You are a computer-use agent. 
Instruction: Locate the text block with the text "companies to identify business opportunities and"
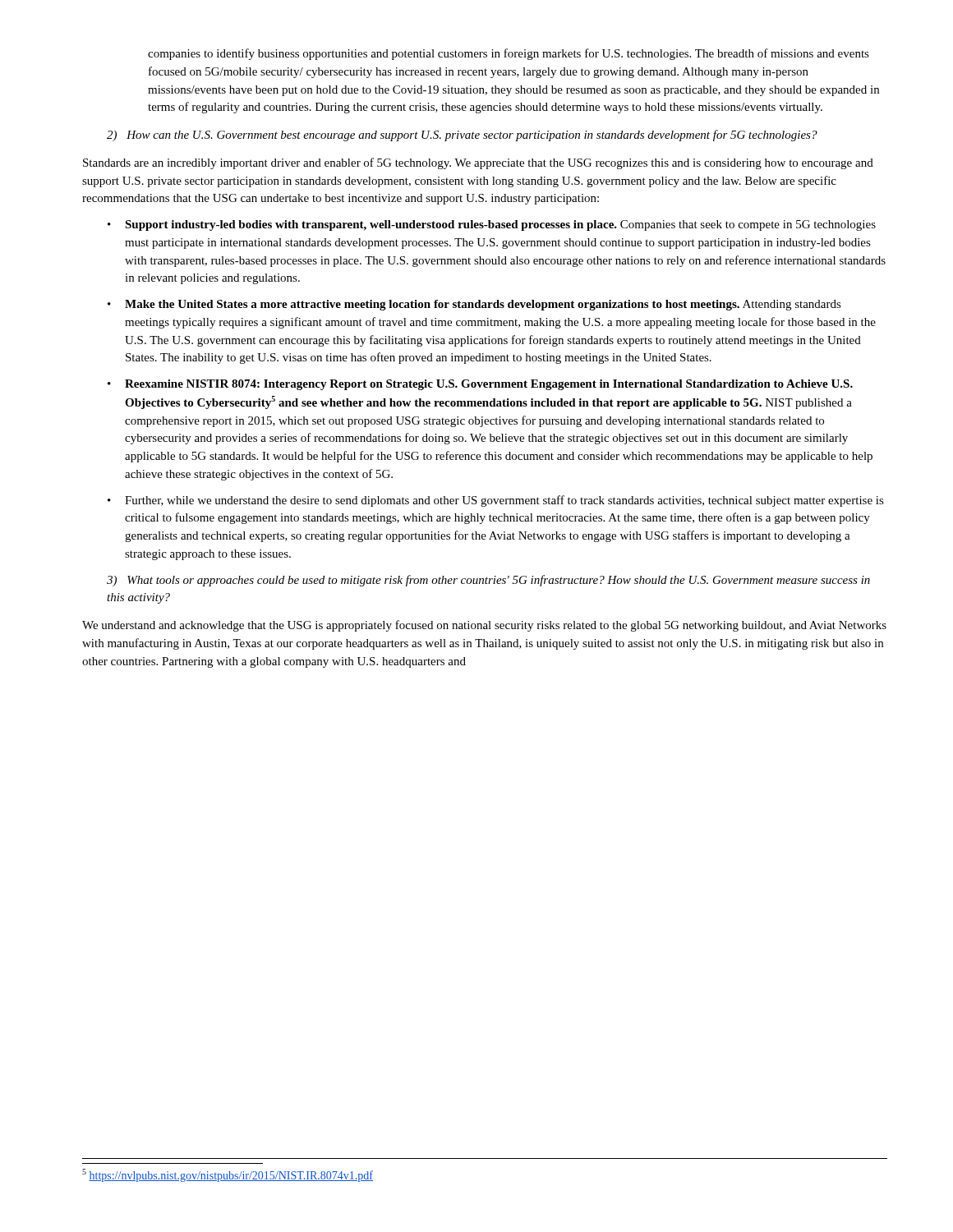pyautogui.click(x=514, y=80)
